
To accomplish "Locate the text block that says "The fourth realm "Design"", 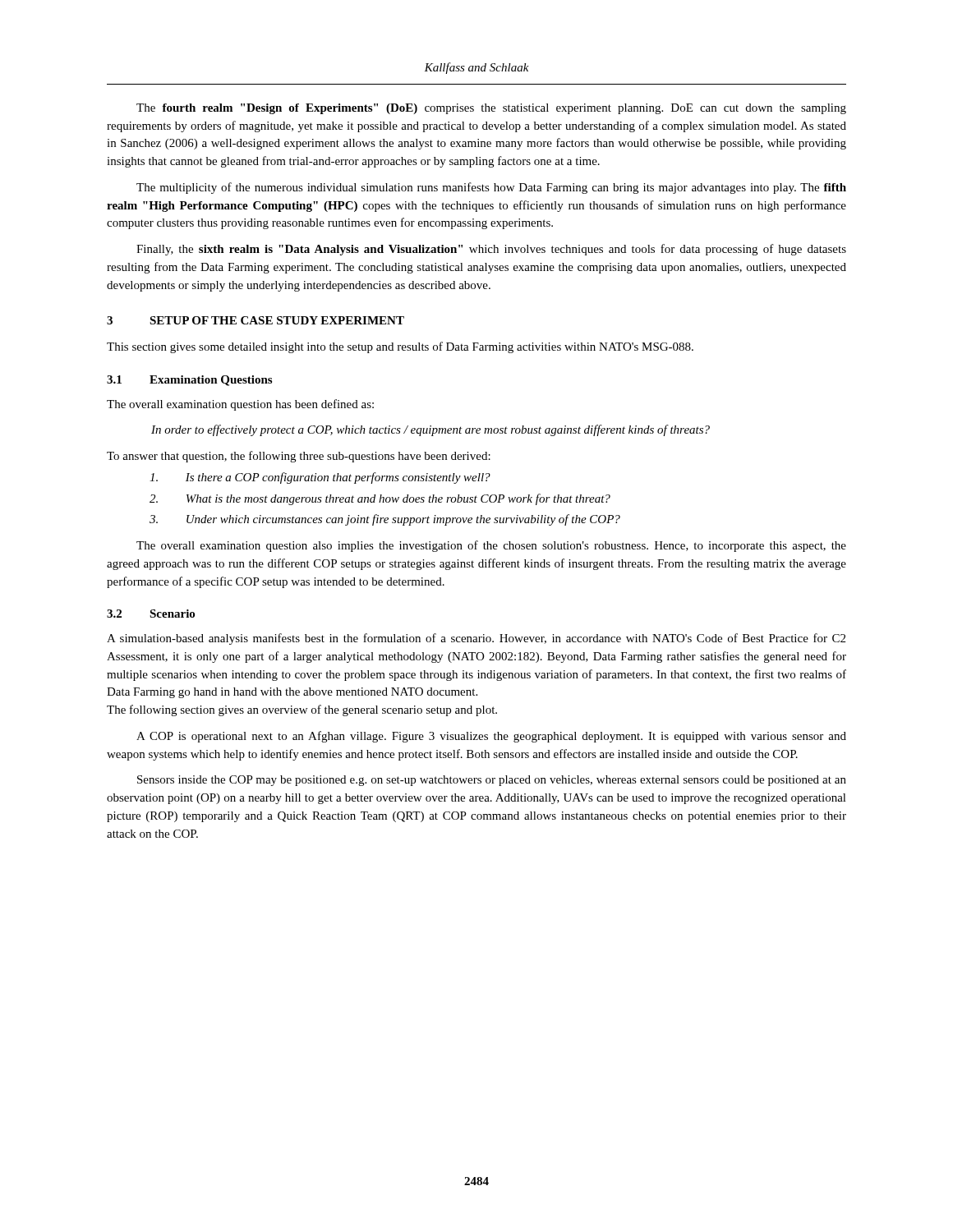I will [476, 134].
